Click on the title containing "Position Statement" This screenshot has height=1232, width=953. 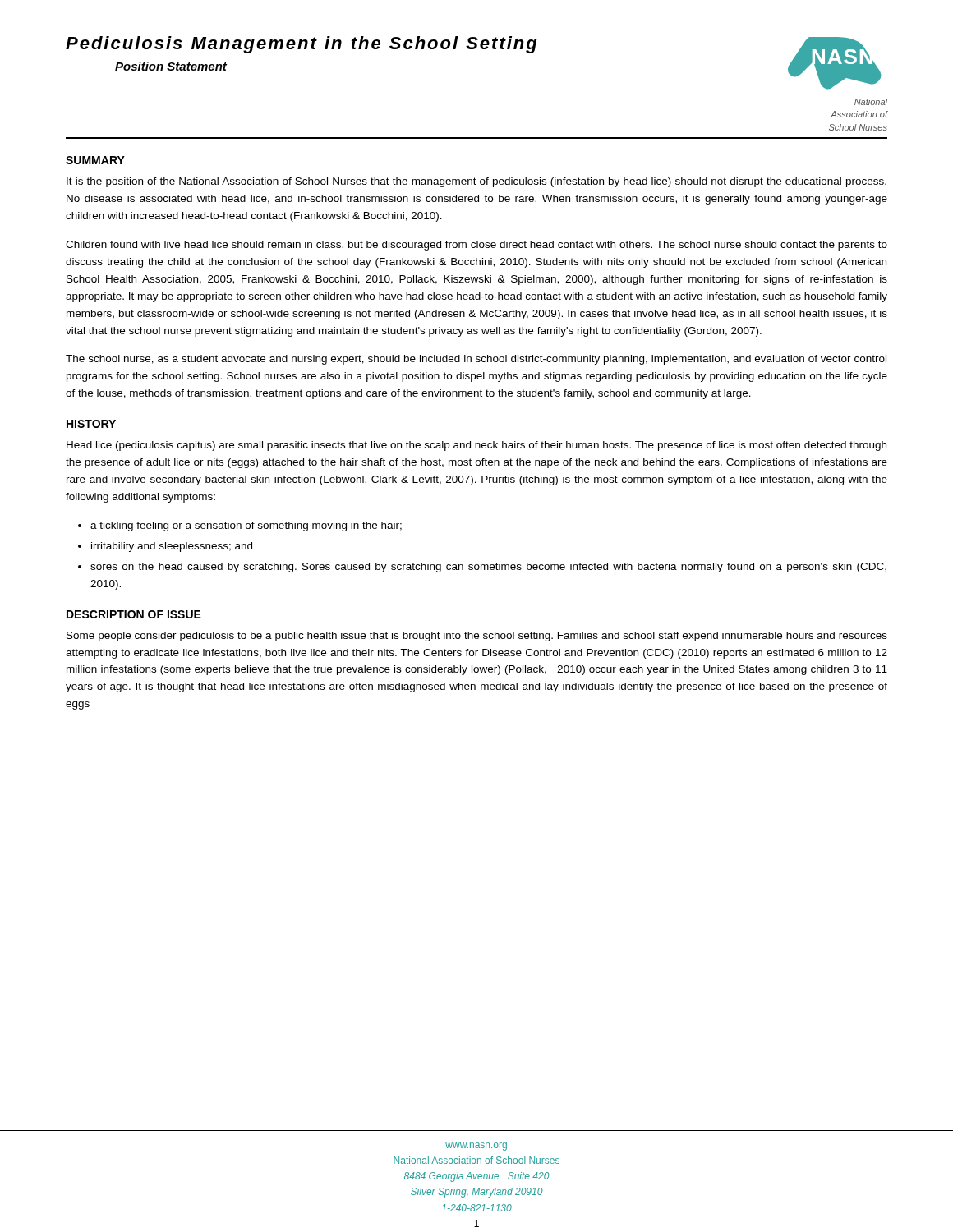[x=146, y=66]
